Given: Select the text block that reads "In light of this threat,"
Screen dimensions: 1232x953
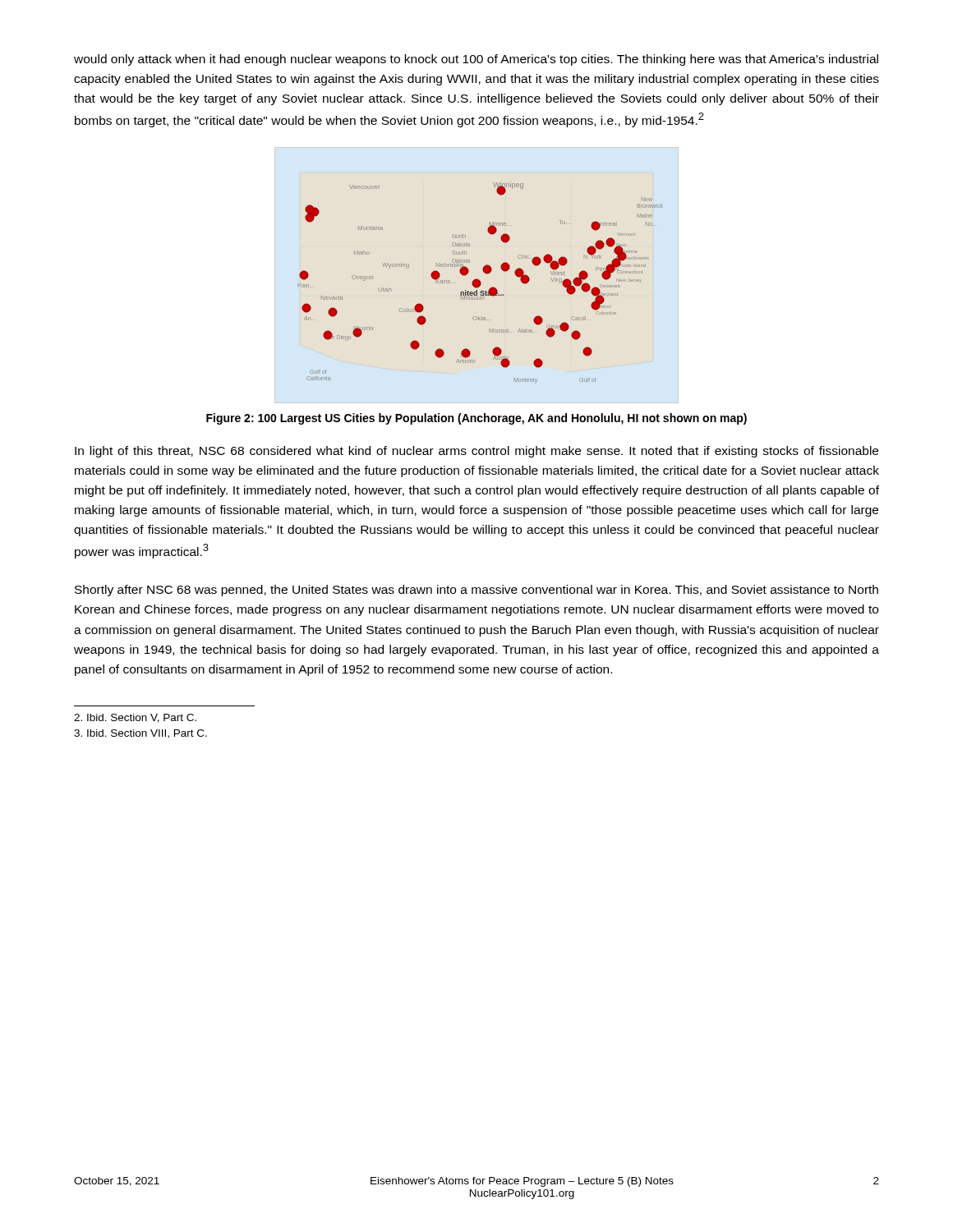Looking at the screenshot, I should click(x=476, y=501).
